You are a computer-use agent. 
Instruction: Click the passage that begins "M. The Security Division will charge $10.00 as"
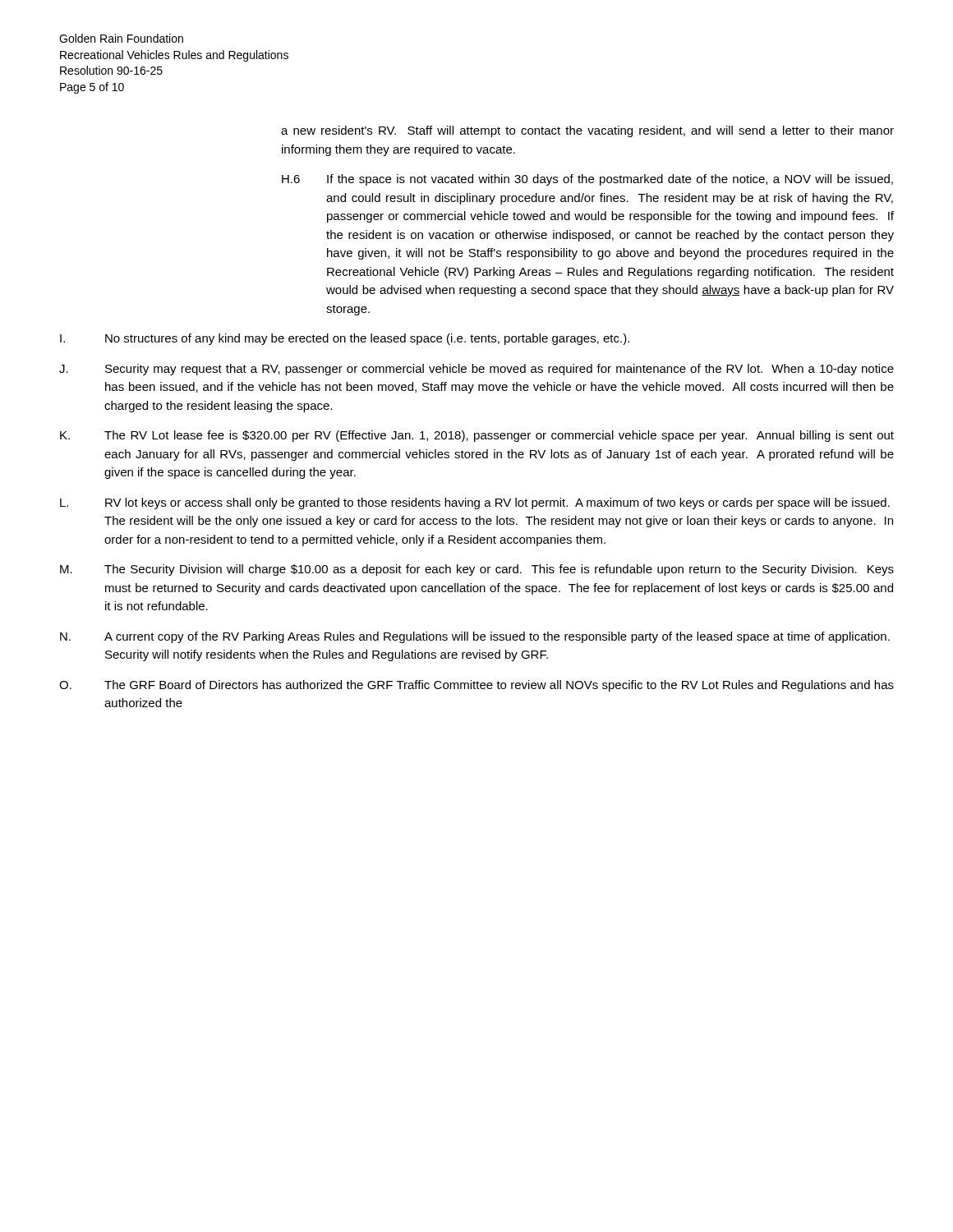(x=476, y=588)
